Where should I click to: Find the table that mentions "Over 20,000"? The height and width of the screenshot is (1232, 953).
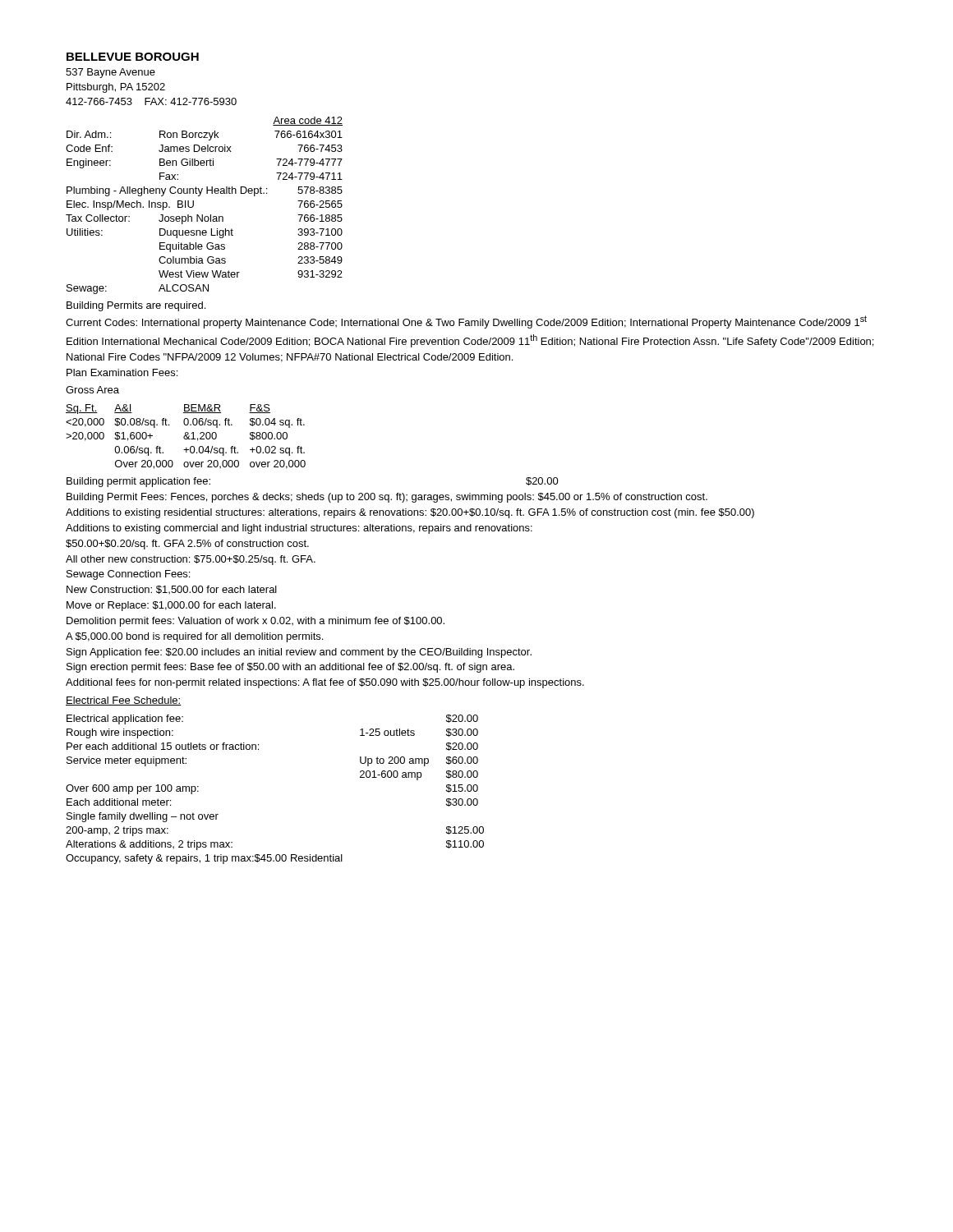(x=476, y=436)
